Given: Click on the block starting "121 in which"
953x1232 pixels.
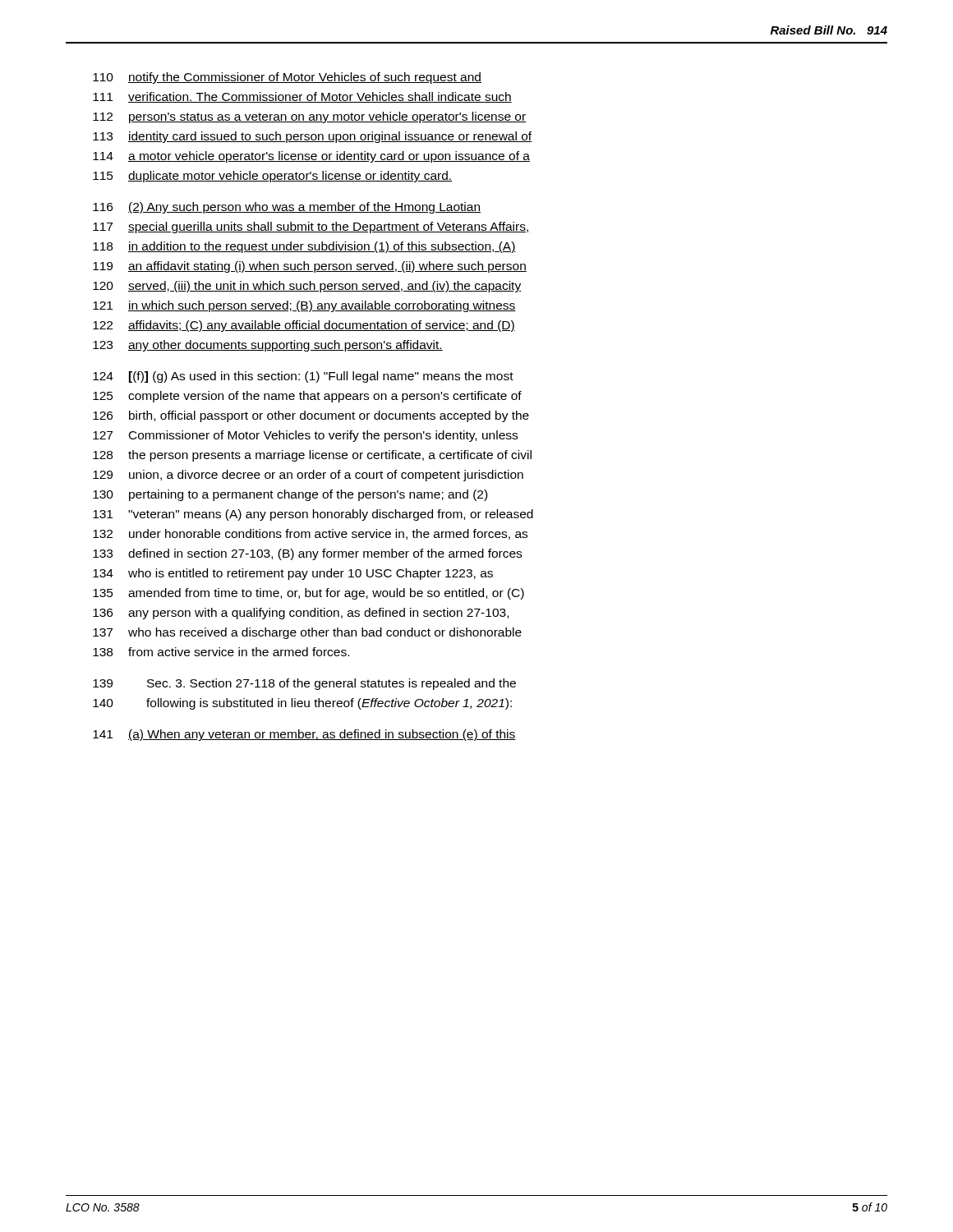Looking at the screenshot, I should point(291,306).
